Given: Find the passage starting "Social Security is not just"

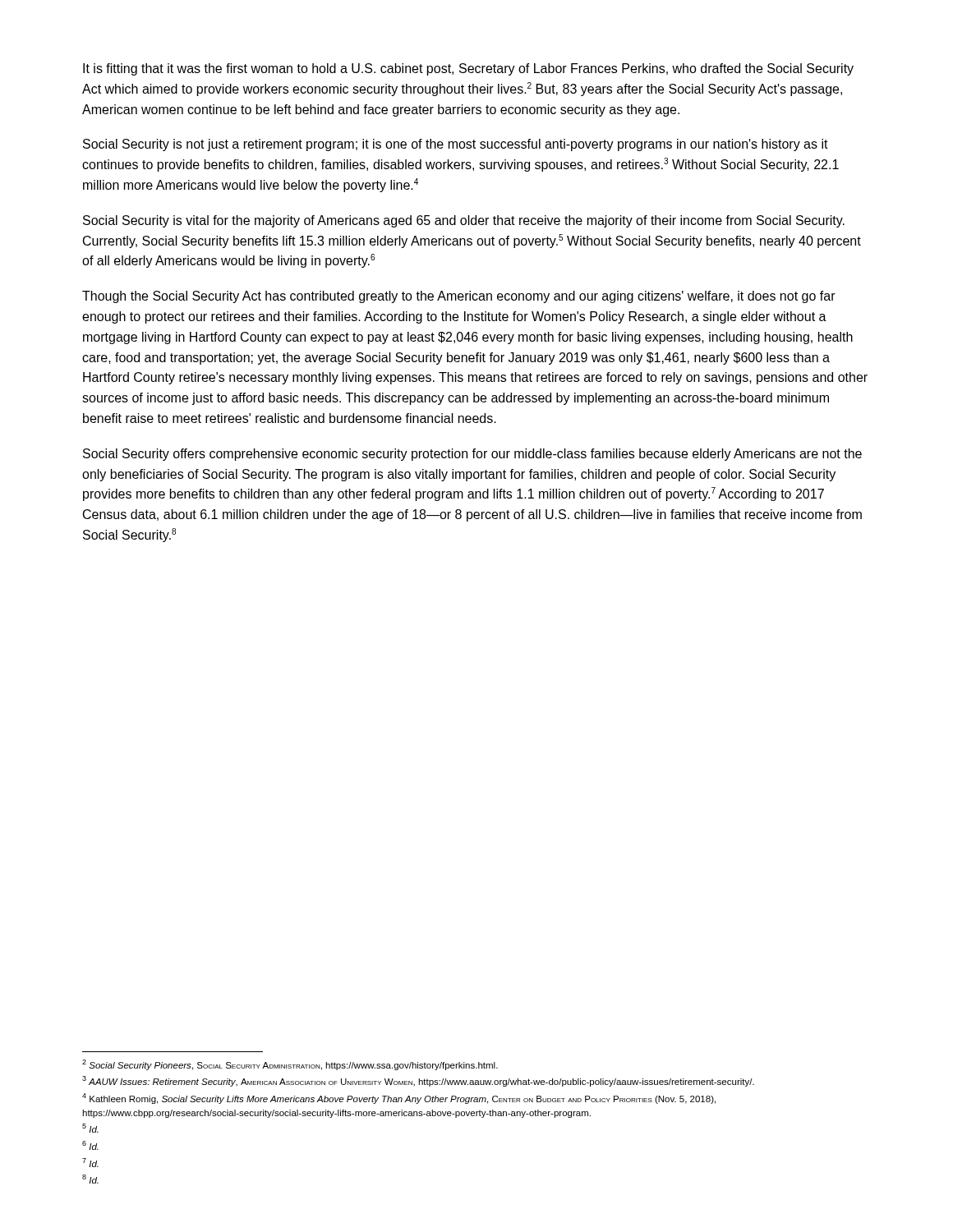Looking at the screenshot, I should [461, 165].
